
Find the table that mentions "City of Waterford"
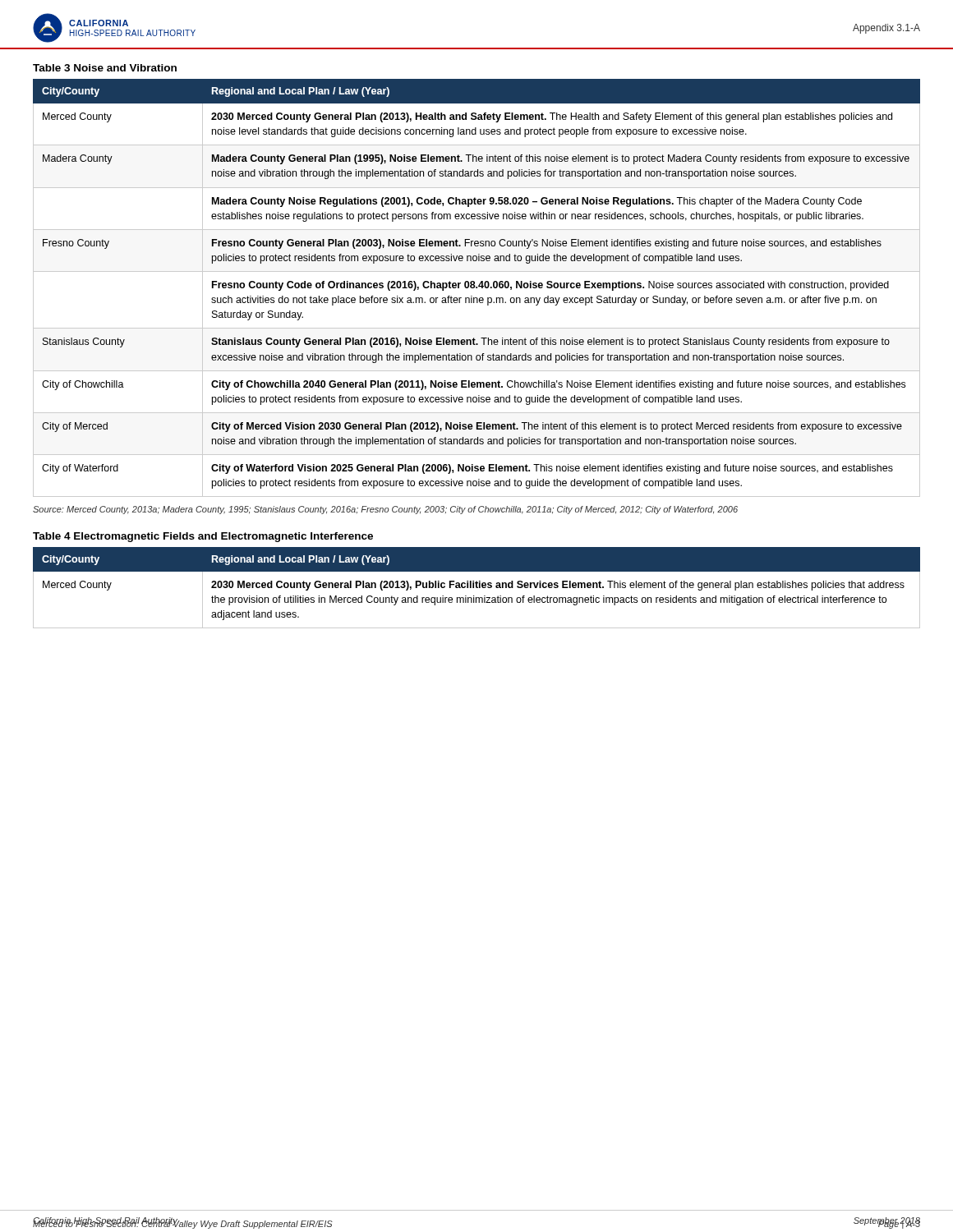click(476, 288)
